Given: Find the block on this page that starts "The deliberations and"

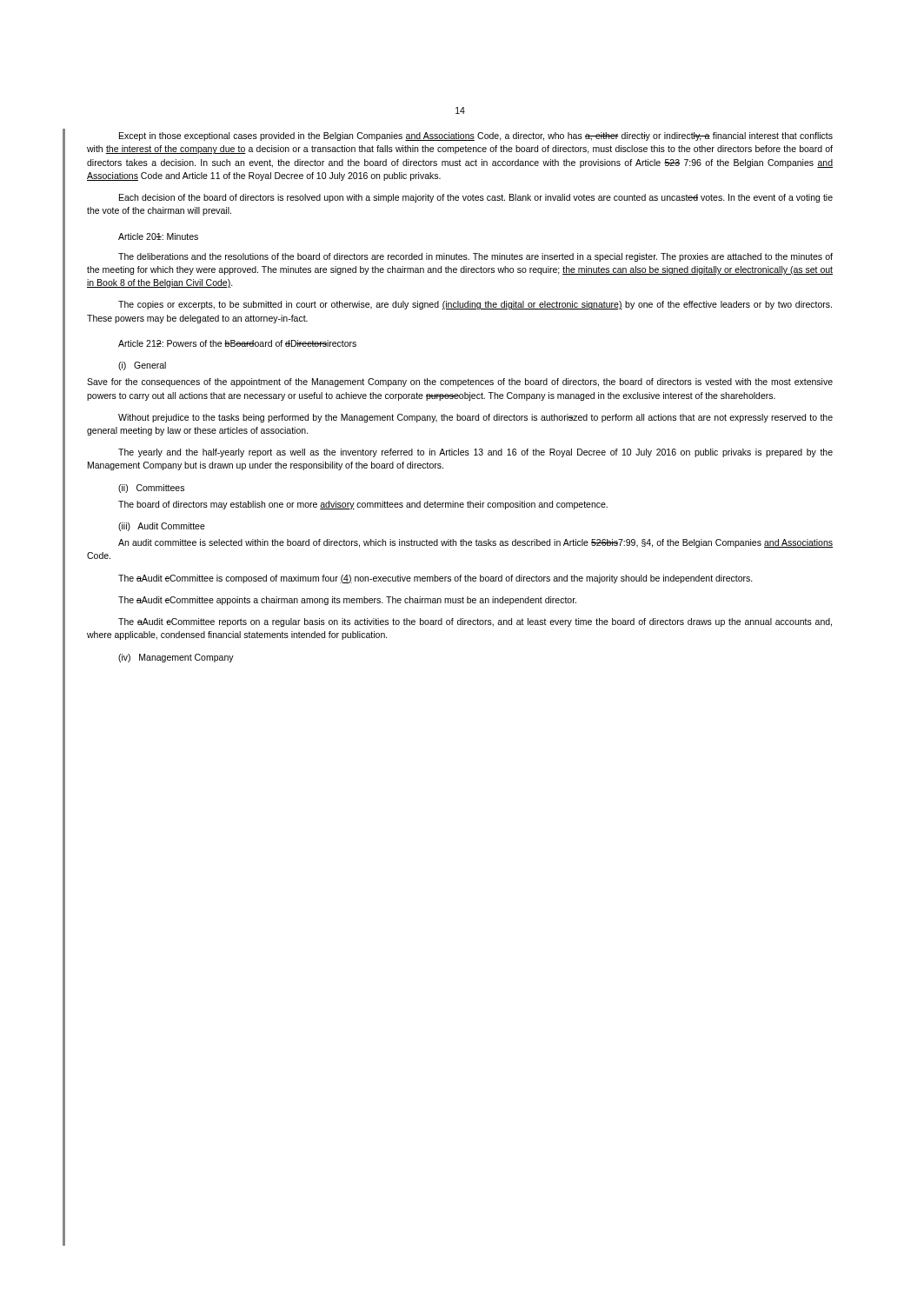Looking at the screenshot, I should [460, 269].
